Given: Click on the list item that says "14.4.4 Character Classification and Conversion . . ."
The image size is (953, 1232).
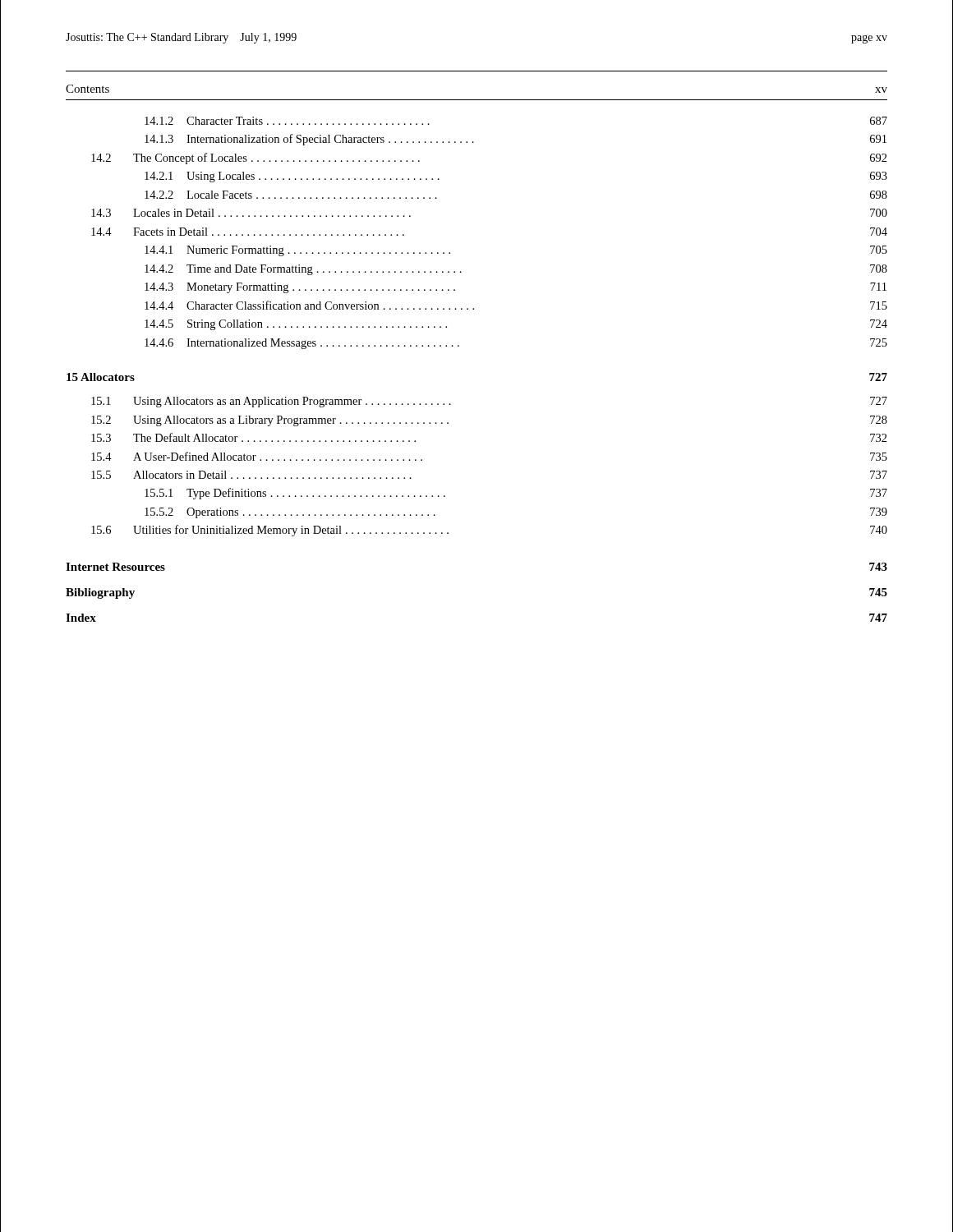Looking at the screenshot, I should 162,305.
